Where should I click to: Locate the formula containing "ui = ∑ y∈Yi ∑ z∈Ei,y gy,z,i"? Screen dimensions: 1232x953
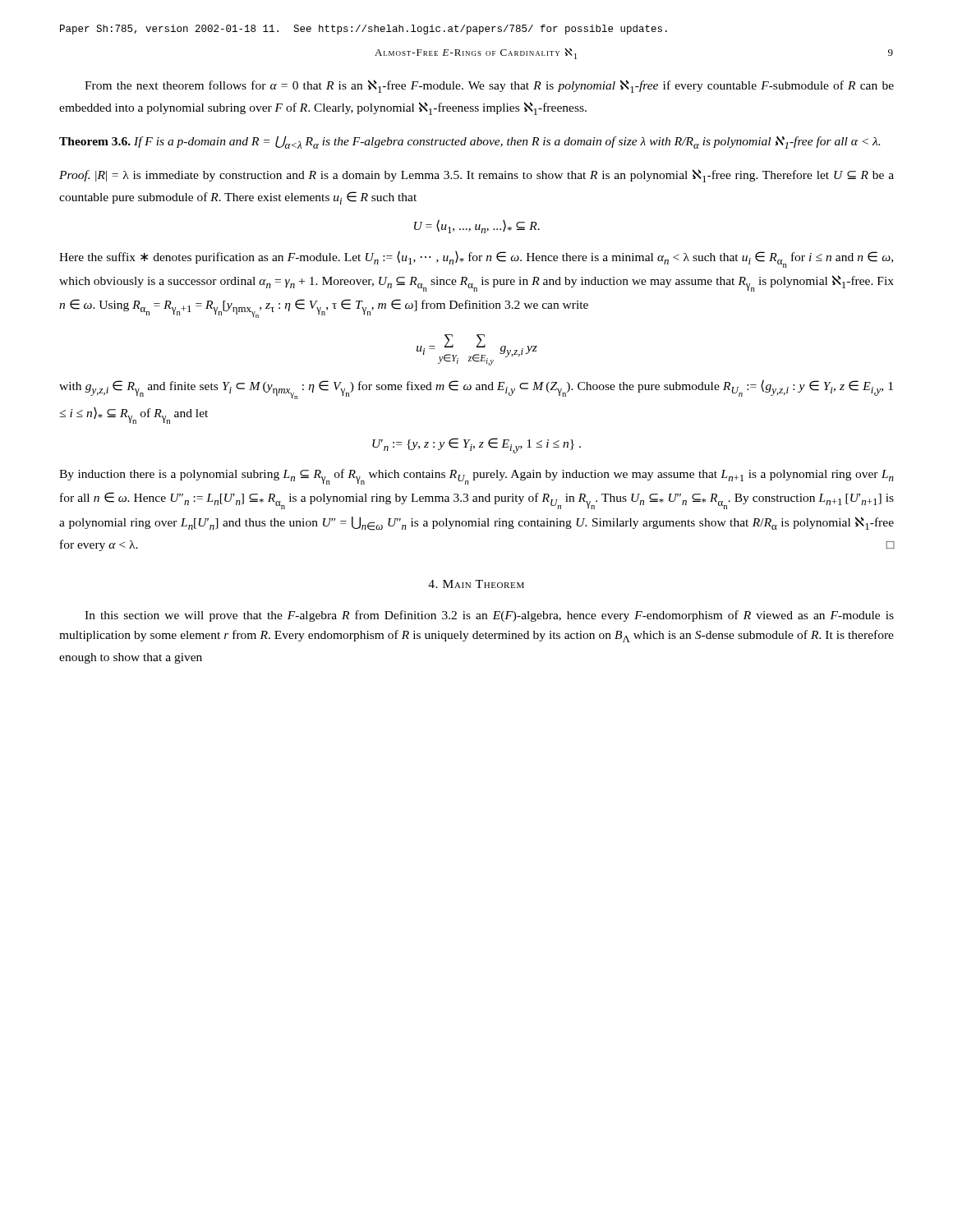(476, 348)
